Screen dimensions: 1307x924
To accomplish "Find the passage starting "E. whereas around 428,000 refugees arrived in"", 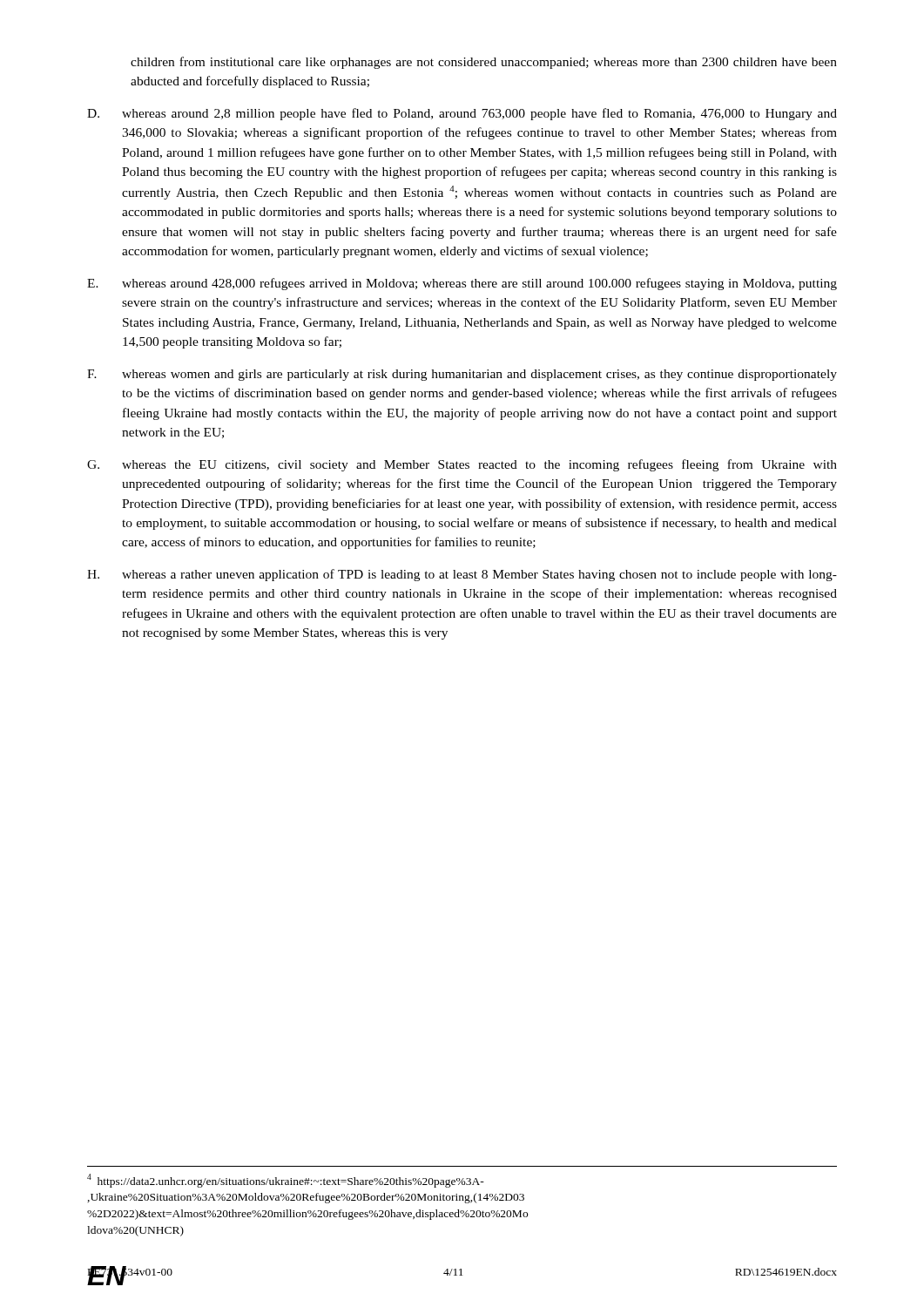I will 462,313.
